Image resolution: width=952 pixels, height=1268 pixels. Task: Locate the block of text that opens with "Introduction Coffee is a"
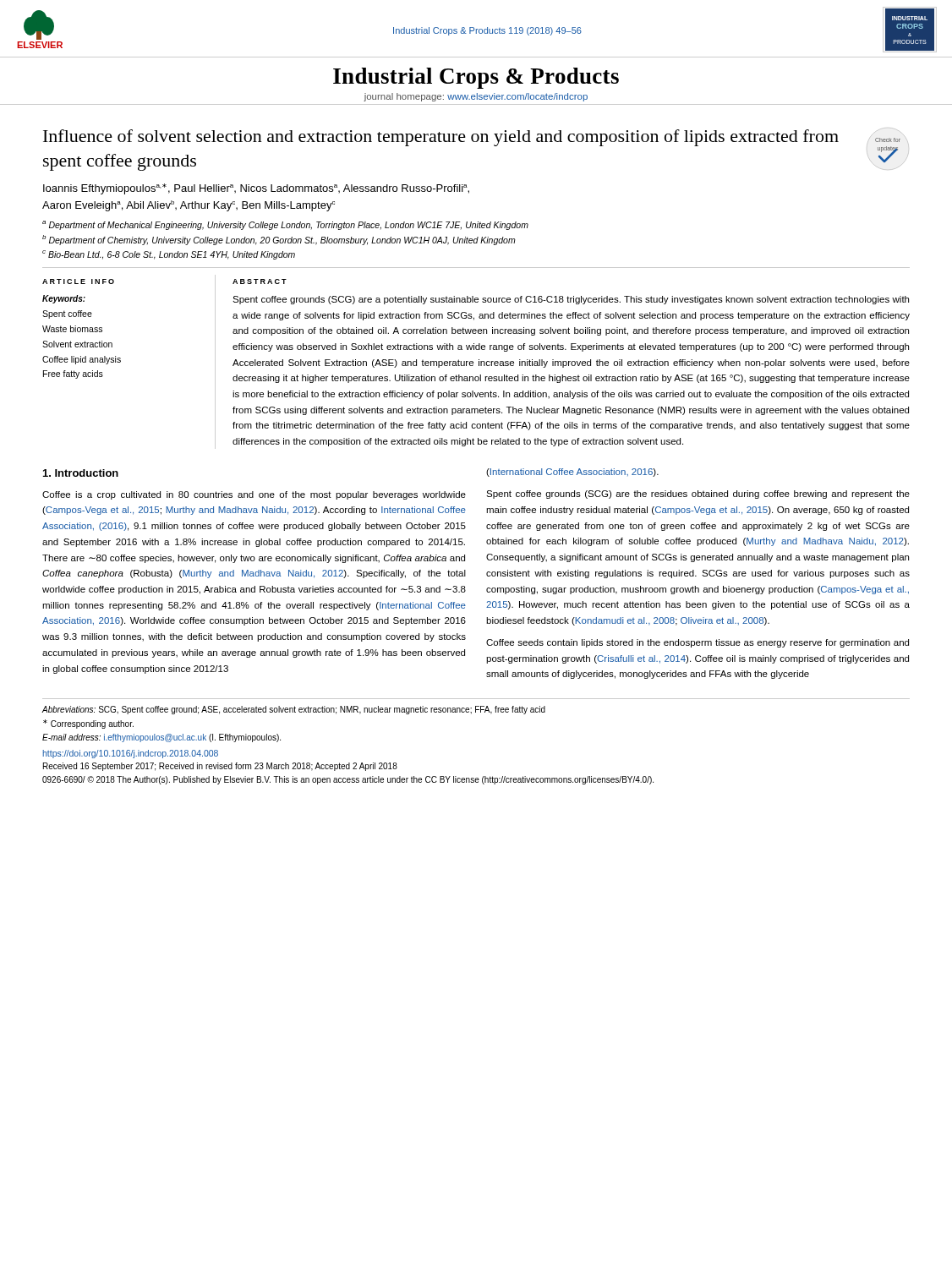click(254, 571)
